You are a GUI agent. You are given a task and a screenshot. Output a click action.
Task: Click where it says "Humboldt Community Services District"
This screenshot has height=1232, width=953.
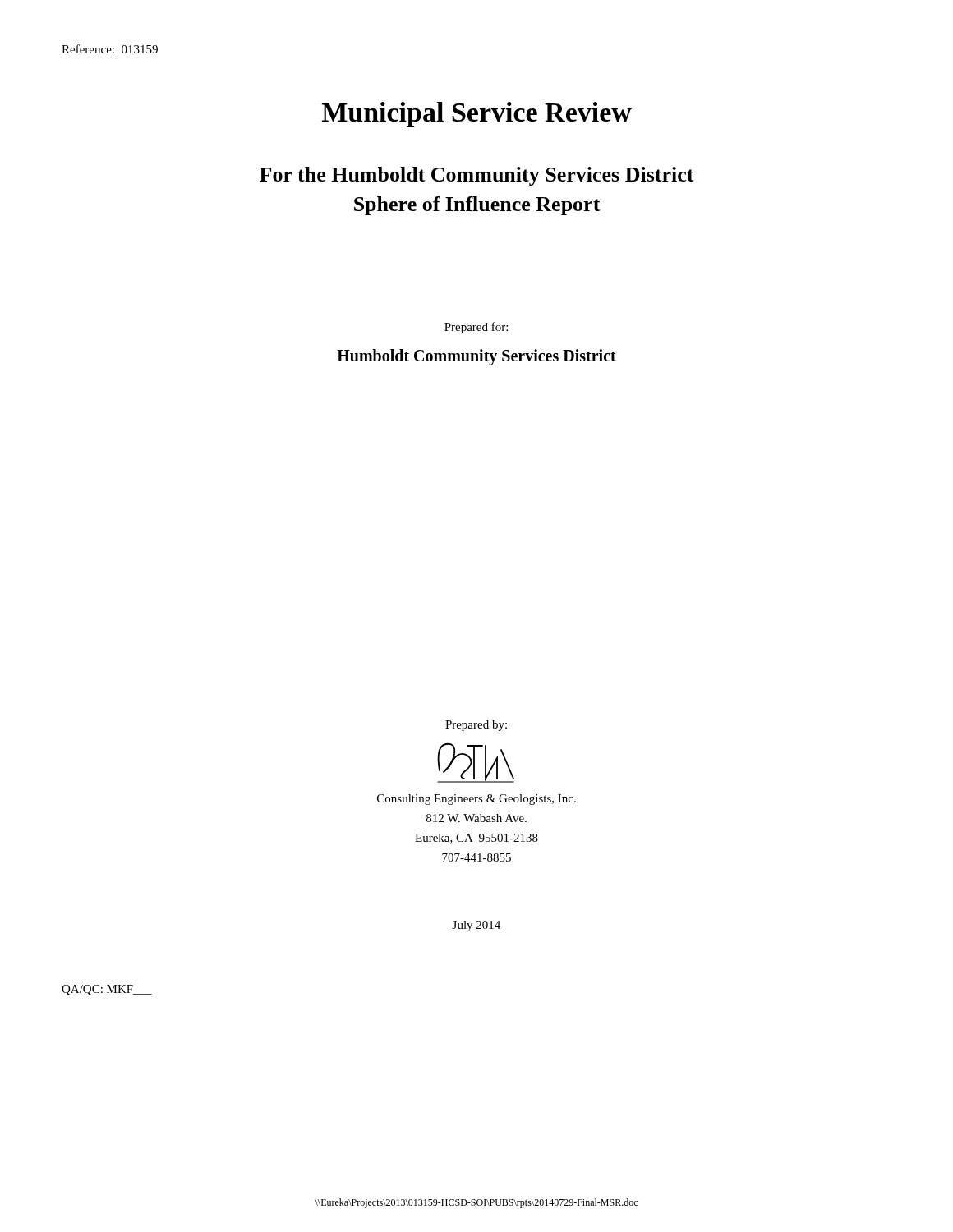coord(476,356)
